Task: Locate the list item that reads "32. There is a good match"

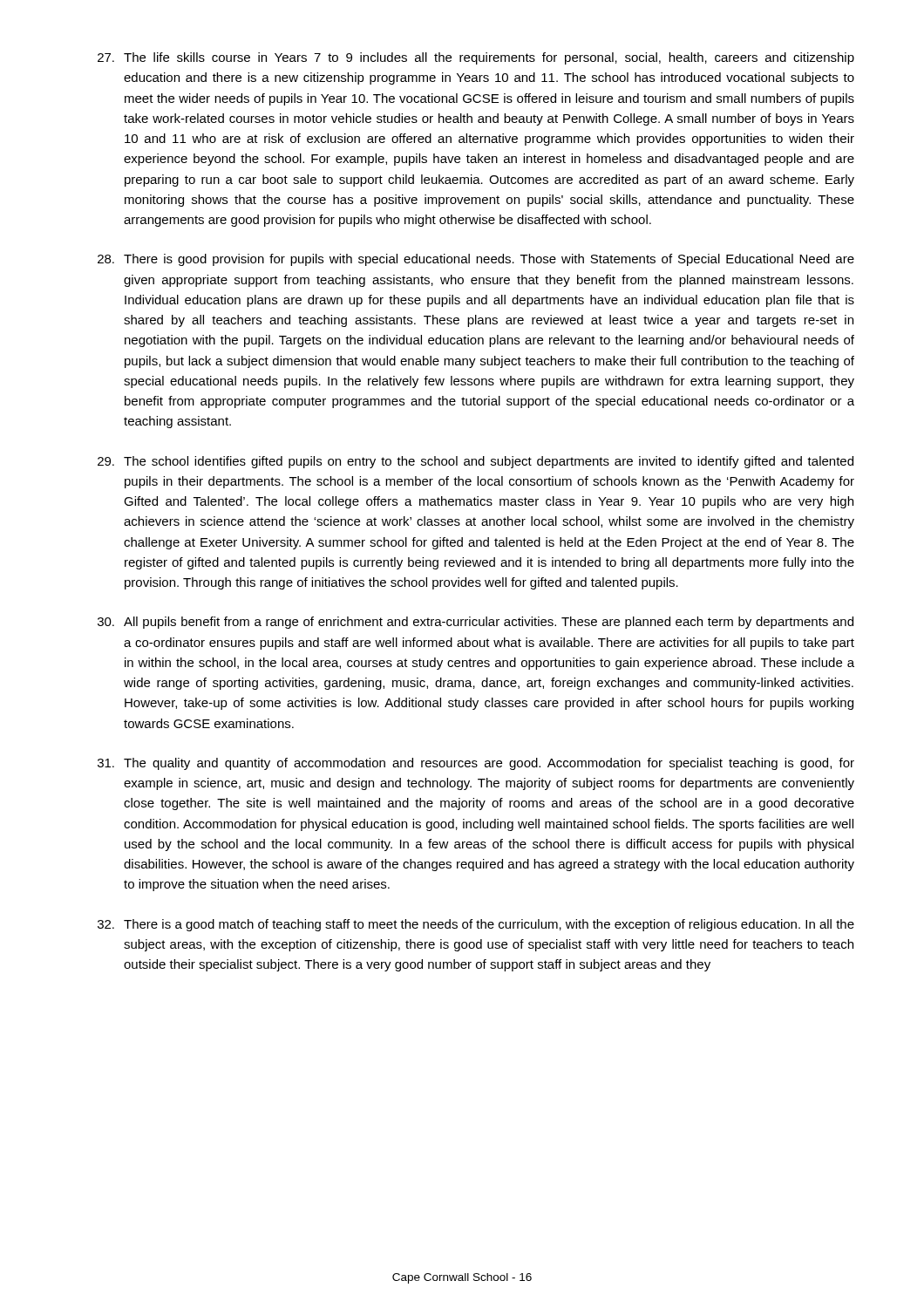Action: point(462,944)
